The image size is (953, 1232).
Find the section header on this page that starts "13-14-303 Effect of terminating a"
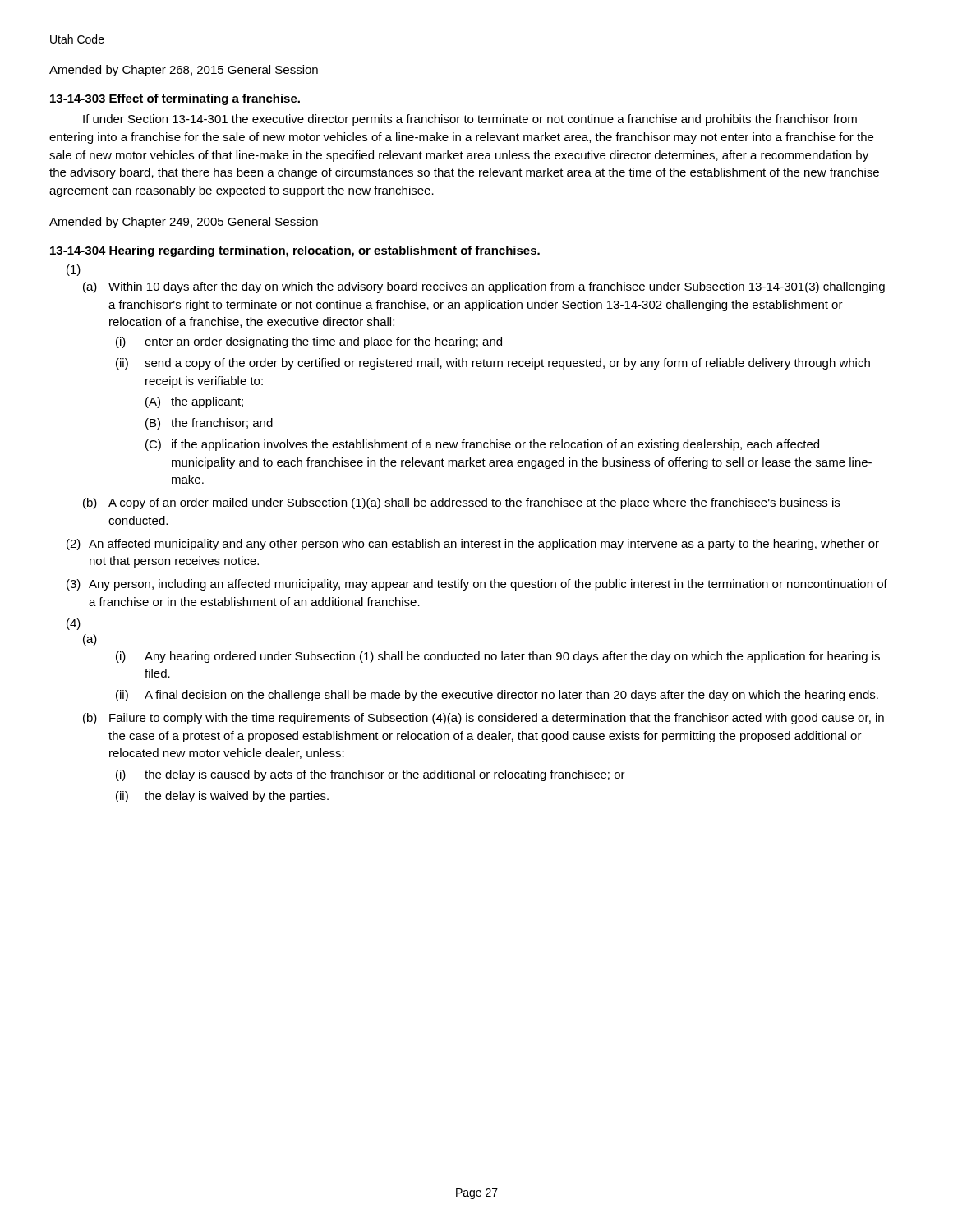(175, 98)
